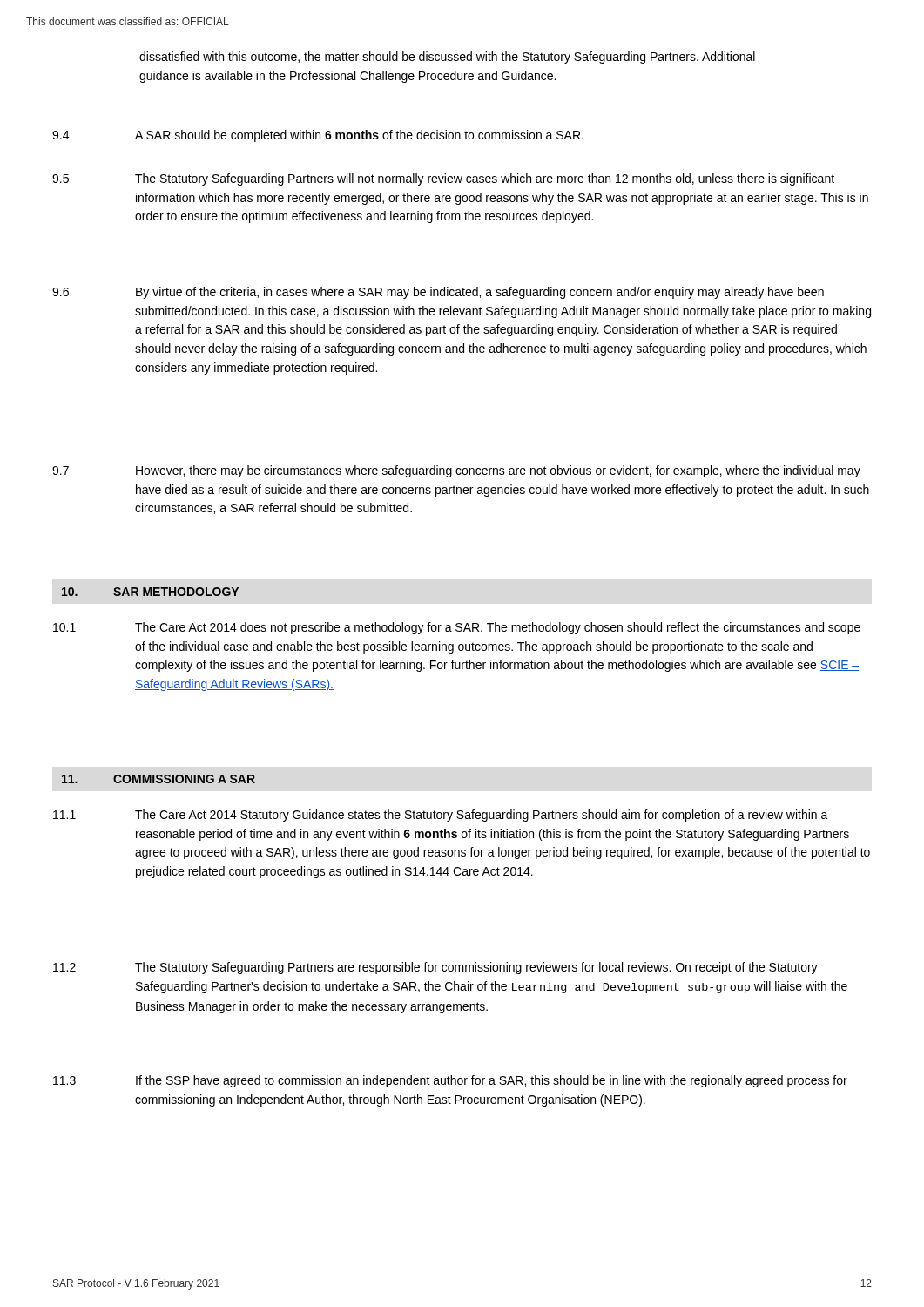Point to the block starting "11.COMMISSIONING A SAR"
This screenshot has height=1307, width=924.
pos(158,779)
